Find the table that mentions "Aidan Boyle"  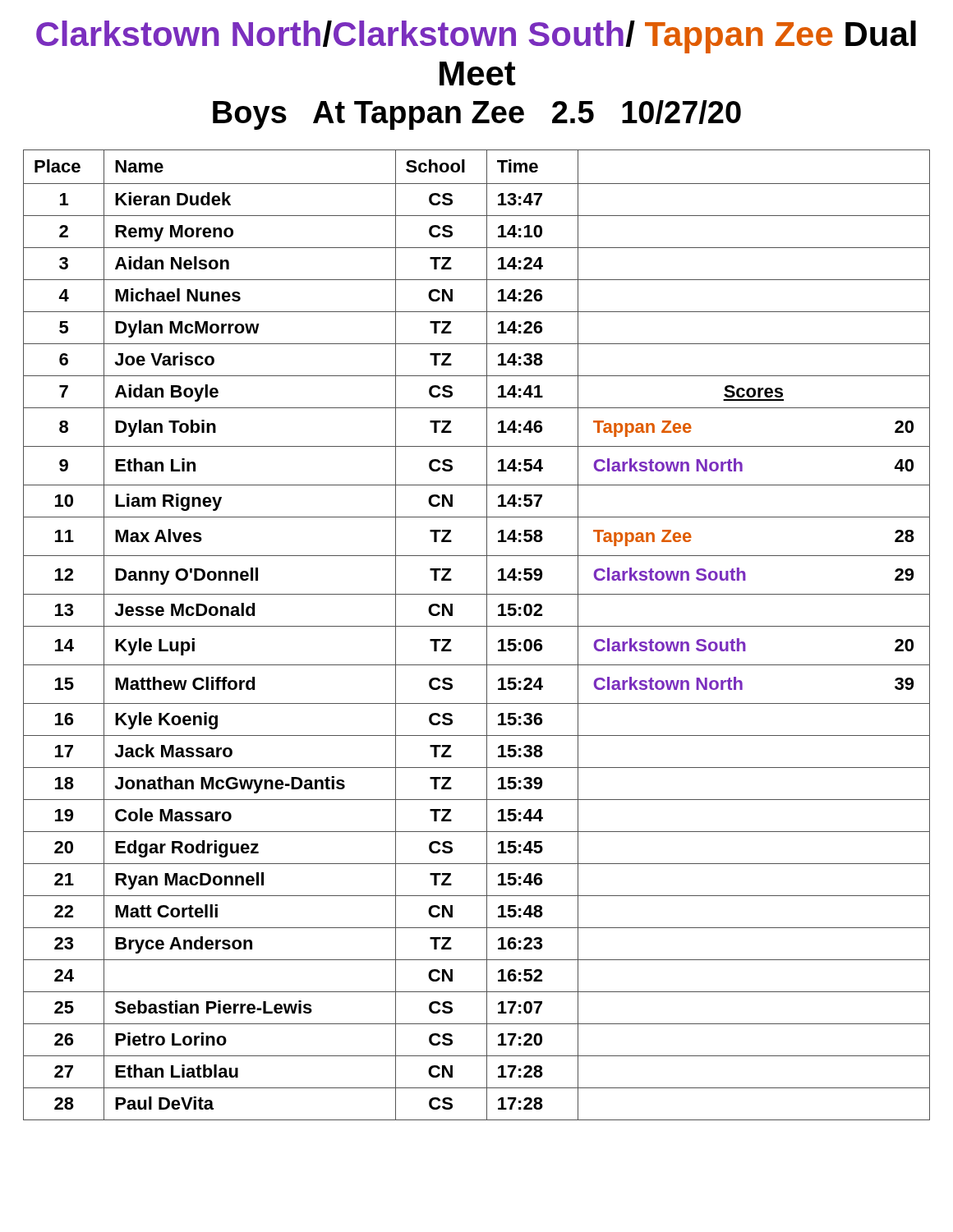pyautogui.click(x=476, y=635)
